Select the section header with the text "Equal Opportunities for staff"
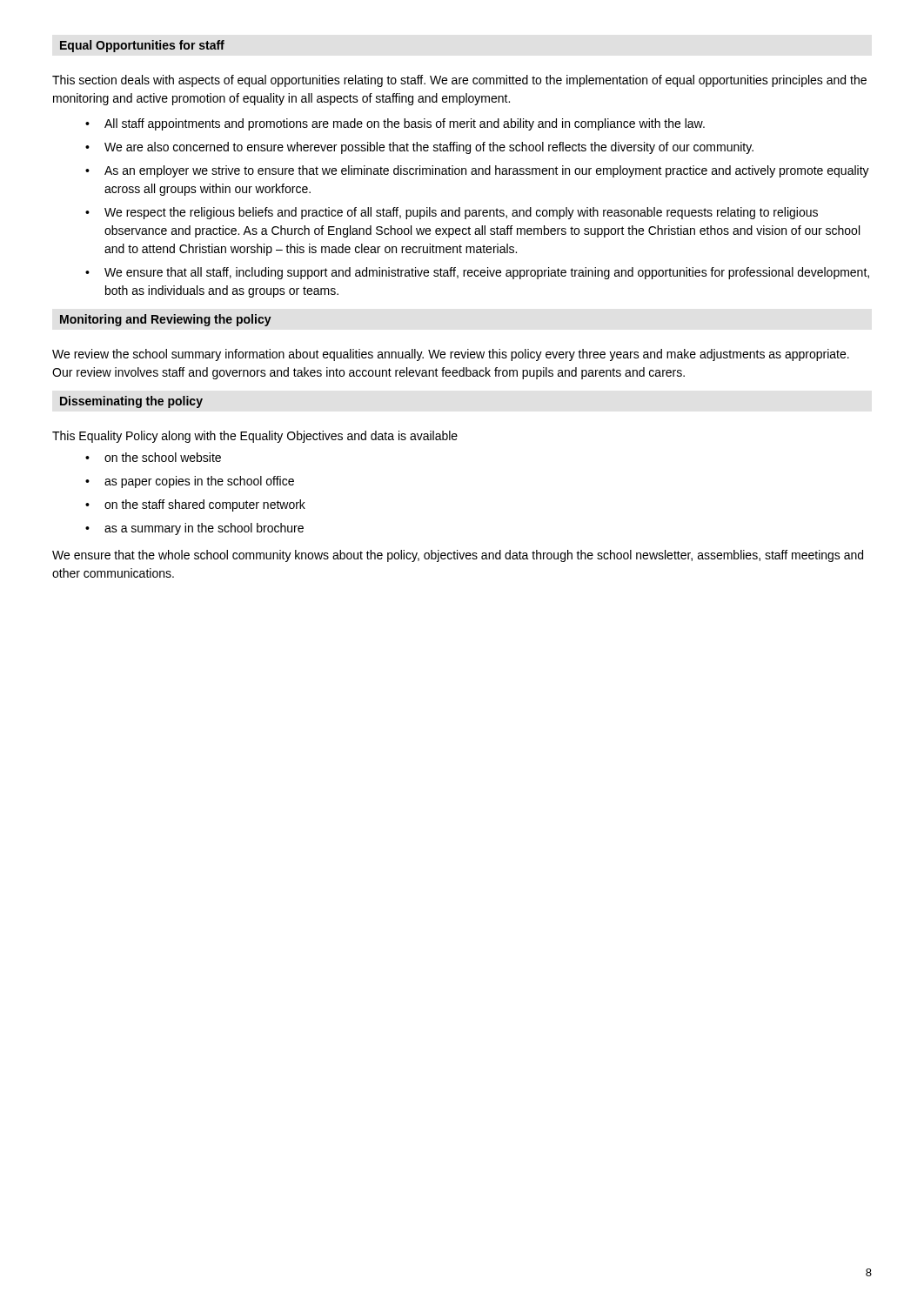This screenshot has height=1305, width=924. click(x=142, y=45)
